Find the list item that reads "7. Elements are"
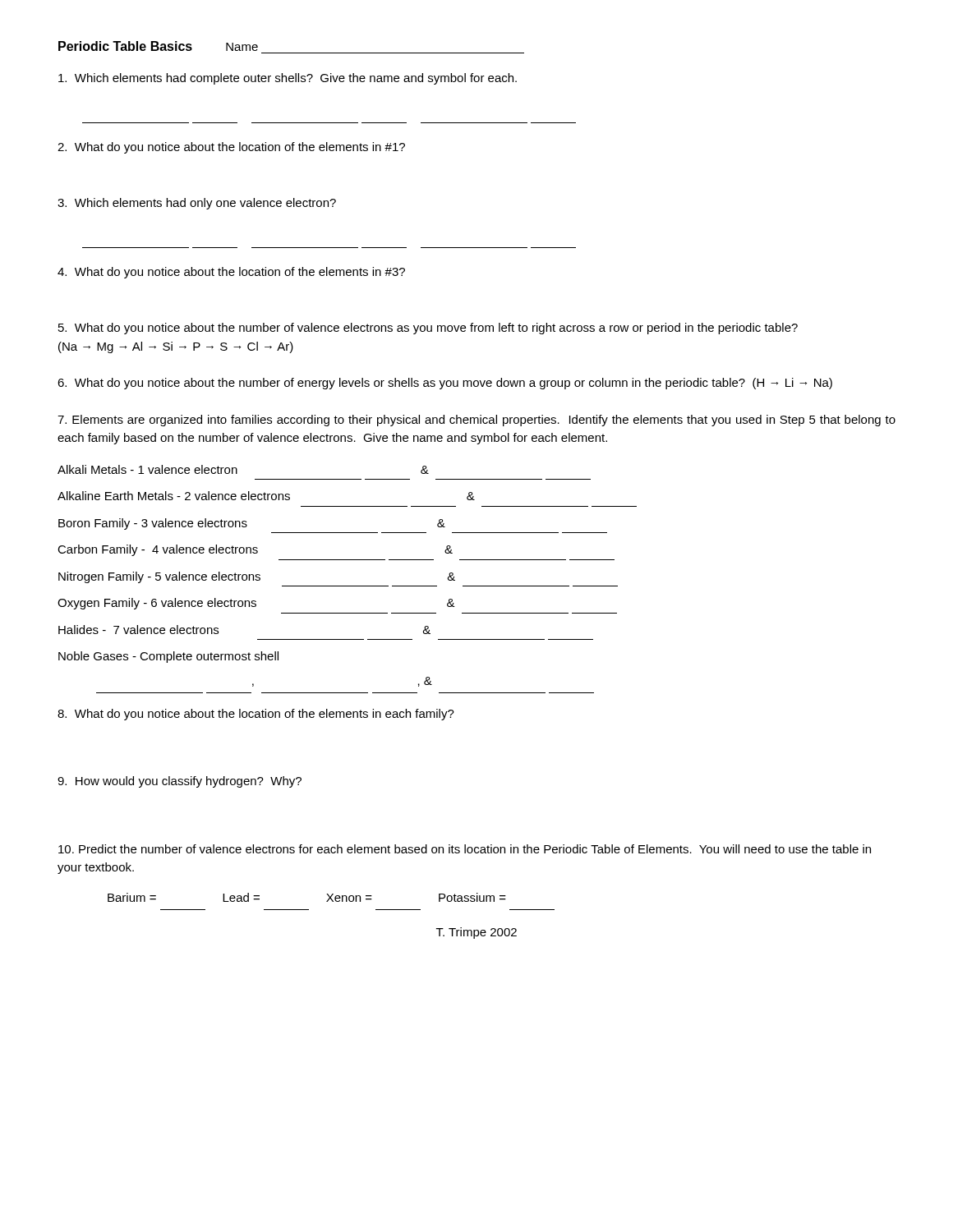The height and width of the screenshot is (1232, 953). point(476,429)
